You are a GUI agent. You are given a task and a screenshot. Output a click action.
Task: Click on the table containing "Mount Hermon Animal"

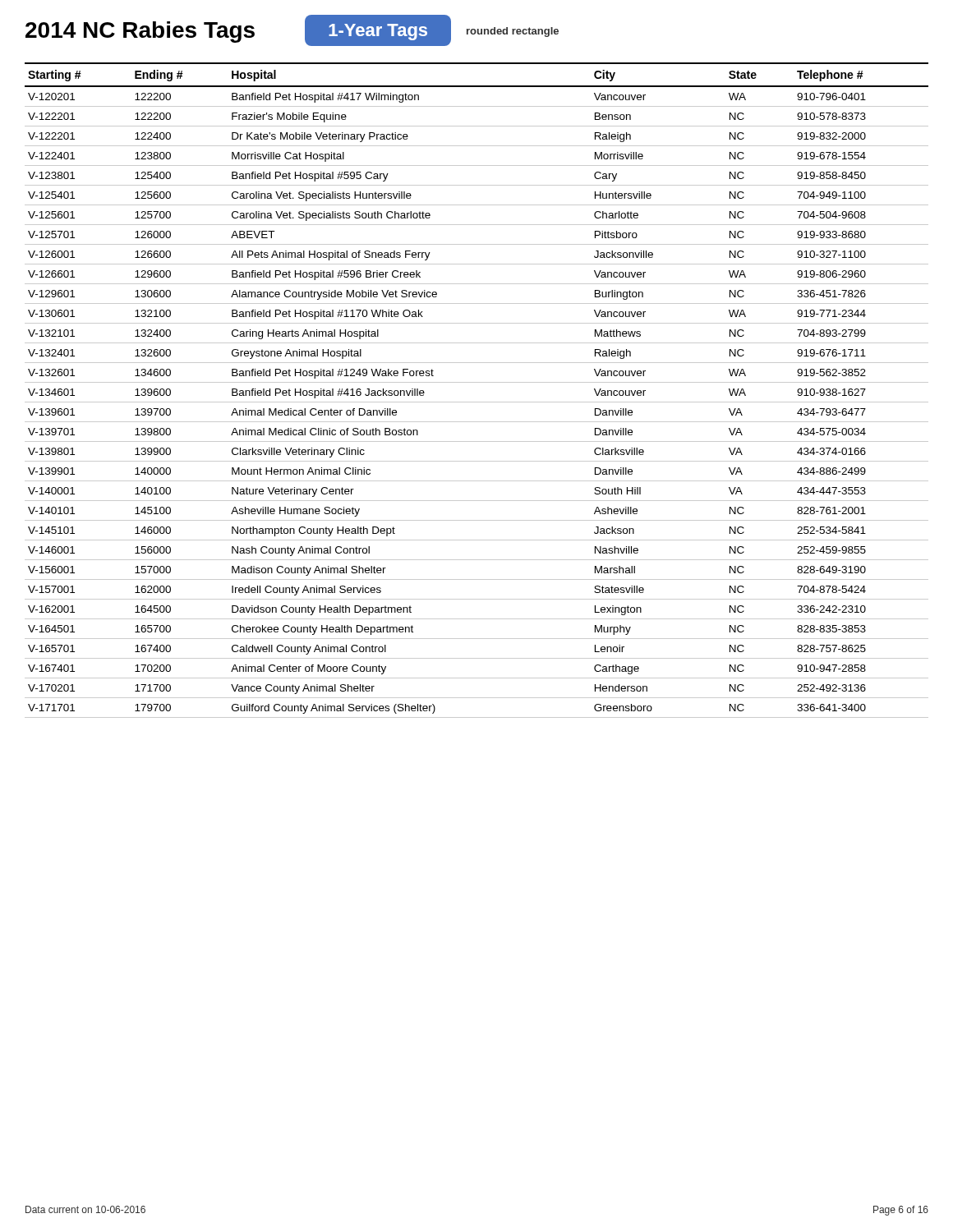coord(476,390)
